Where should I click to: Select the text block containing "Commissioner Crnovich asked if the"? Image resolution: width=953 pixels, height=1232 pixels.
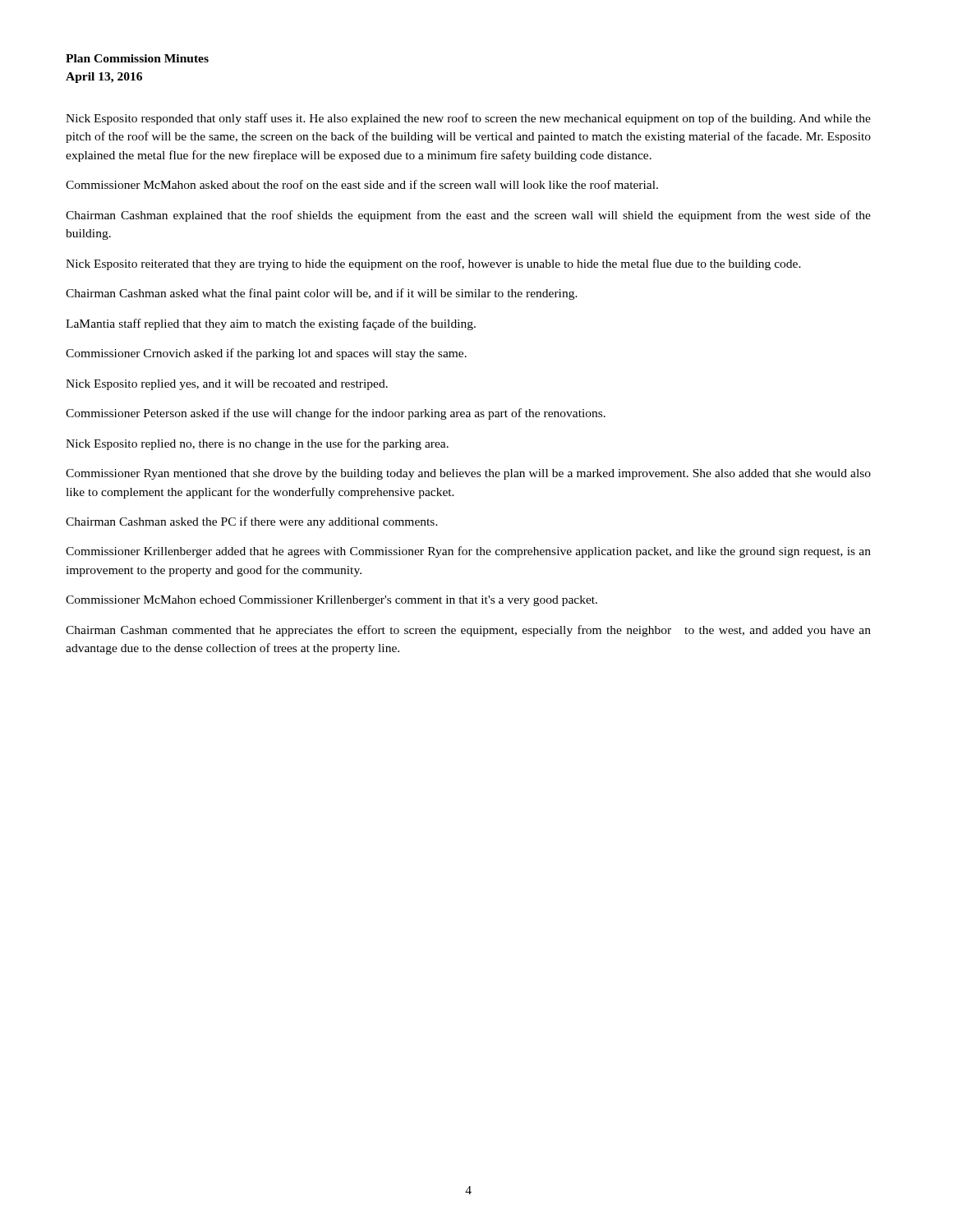tap(266, 353)
